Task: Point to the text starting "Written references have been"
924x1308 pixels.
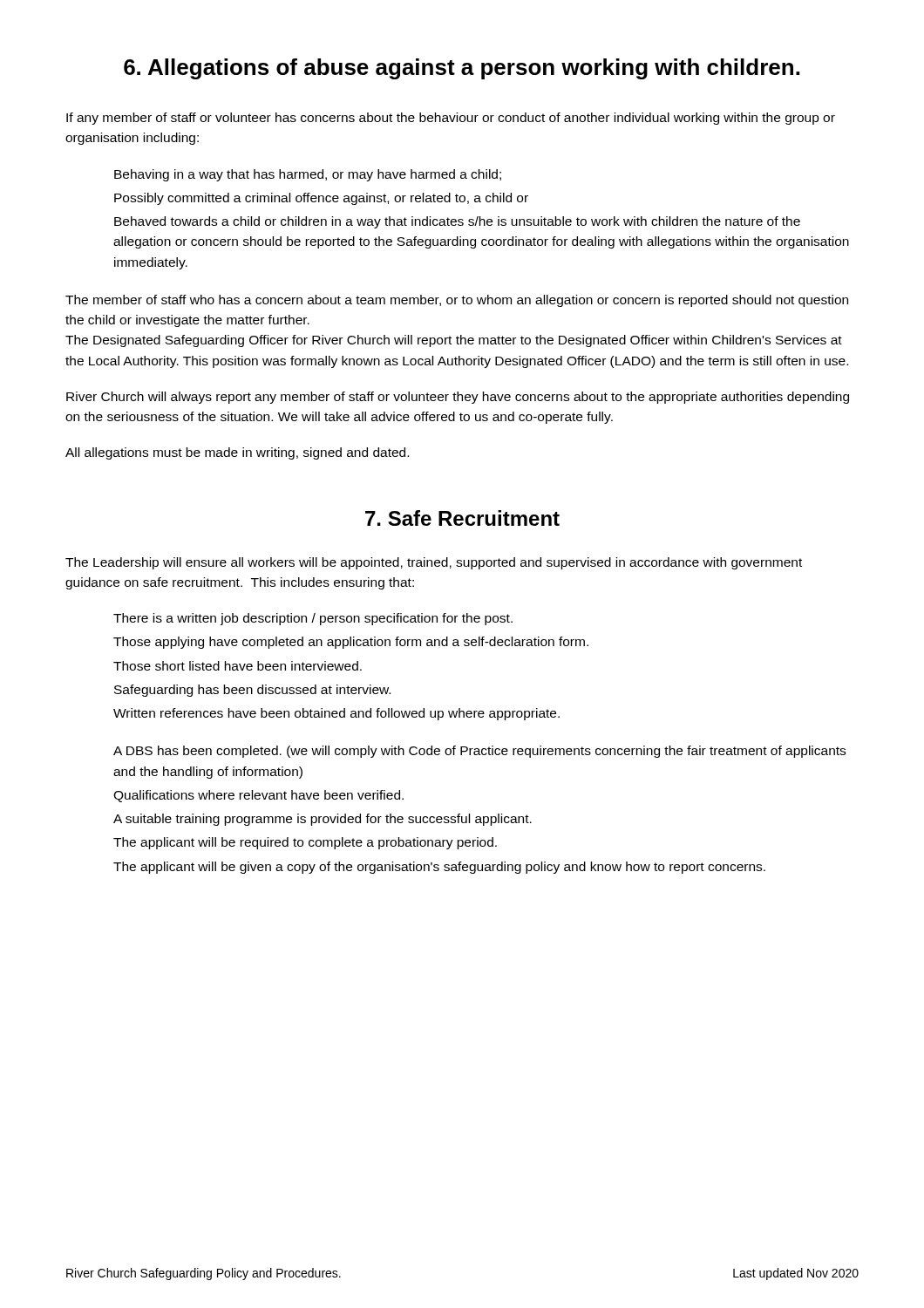Action: tap(337, 713)
